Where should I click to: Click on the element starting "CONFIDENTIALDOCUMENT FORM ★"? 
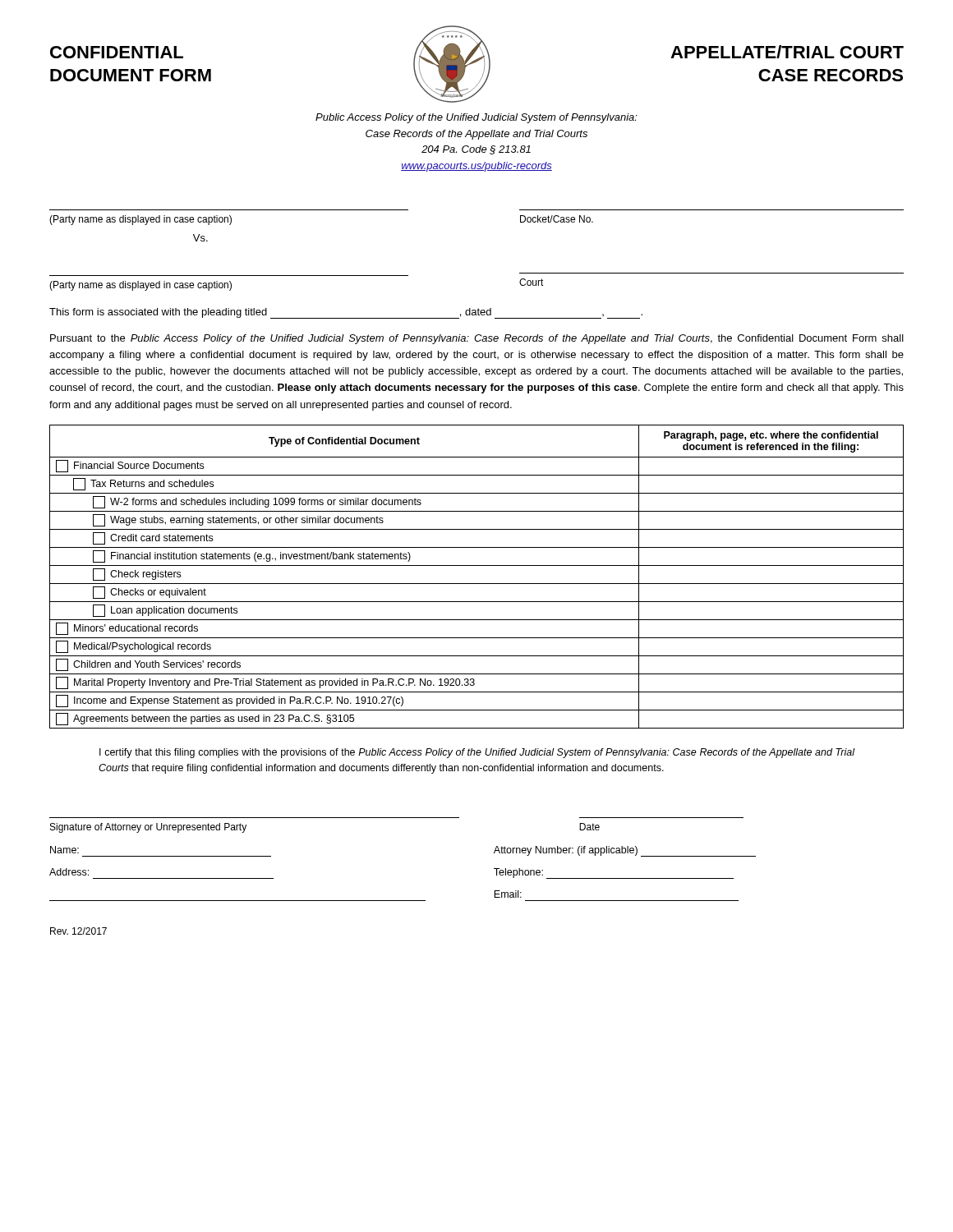[x=476, y=64]
